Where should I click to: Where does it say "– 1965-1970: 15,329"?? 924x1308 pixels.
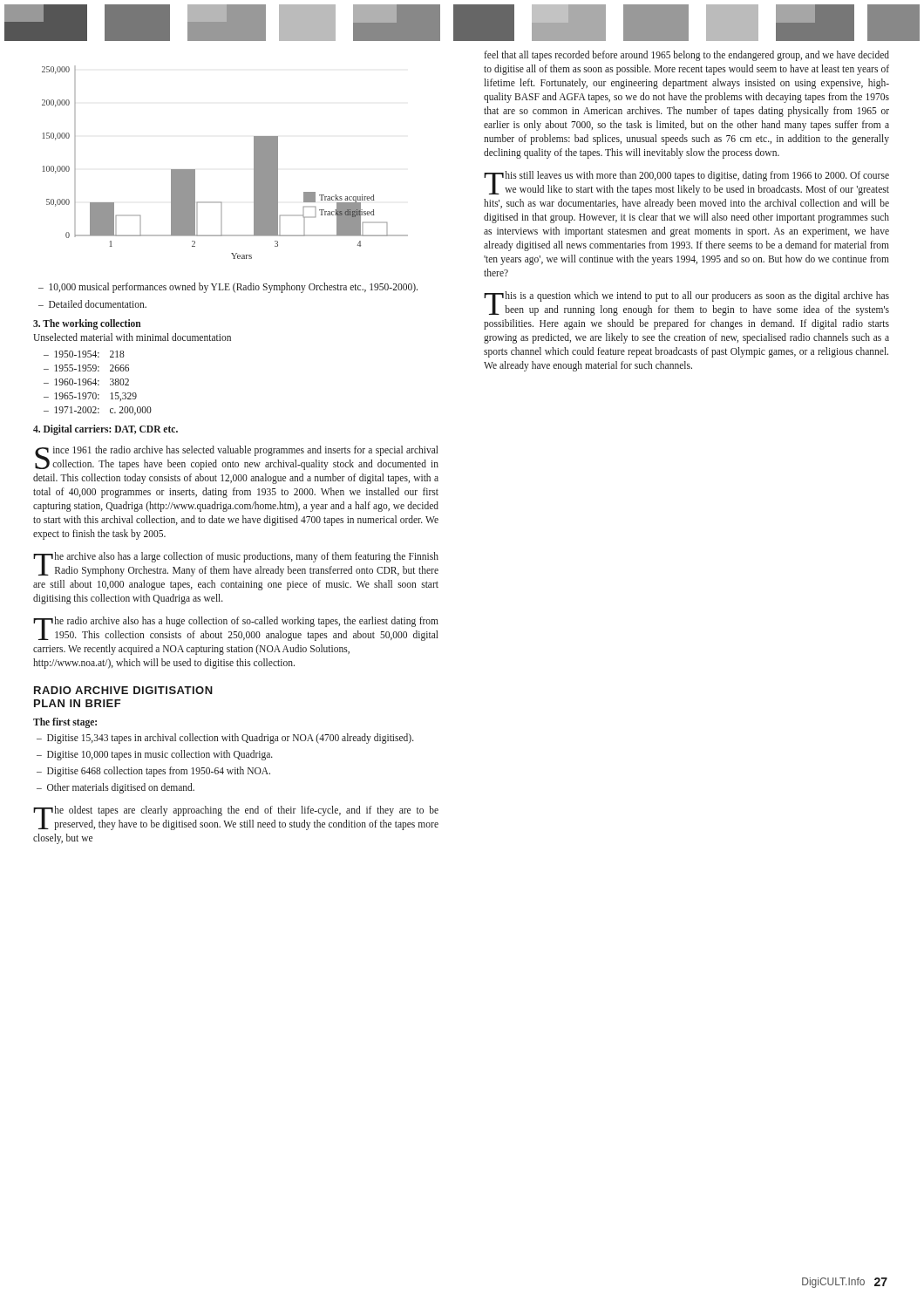(x=90, y=396)
